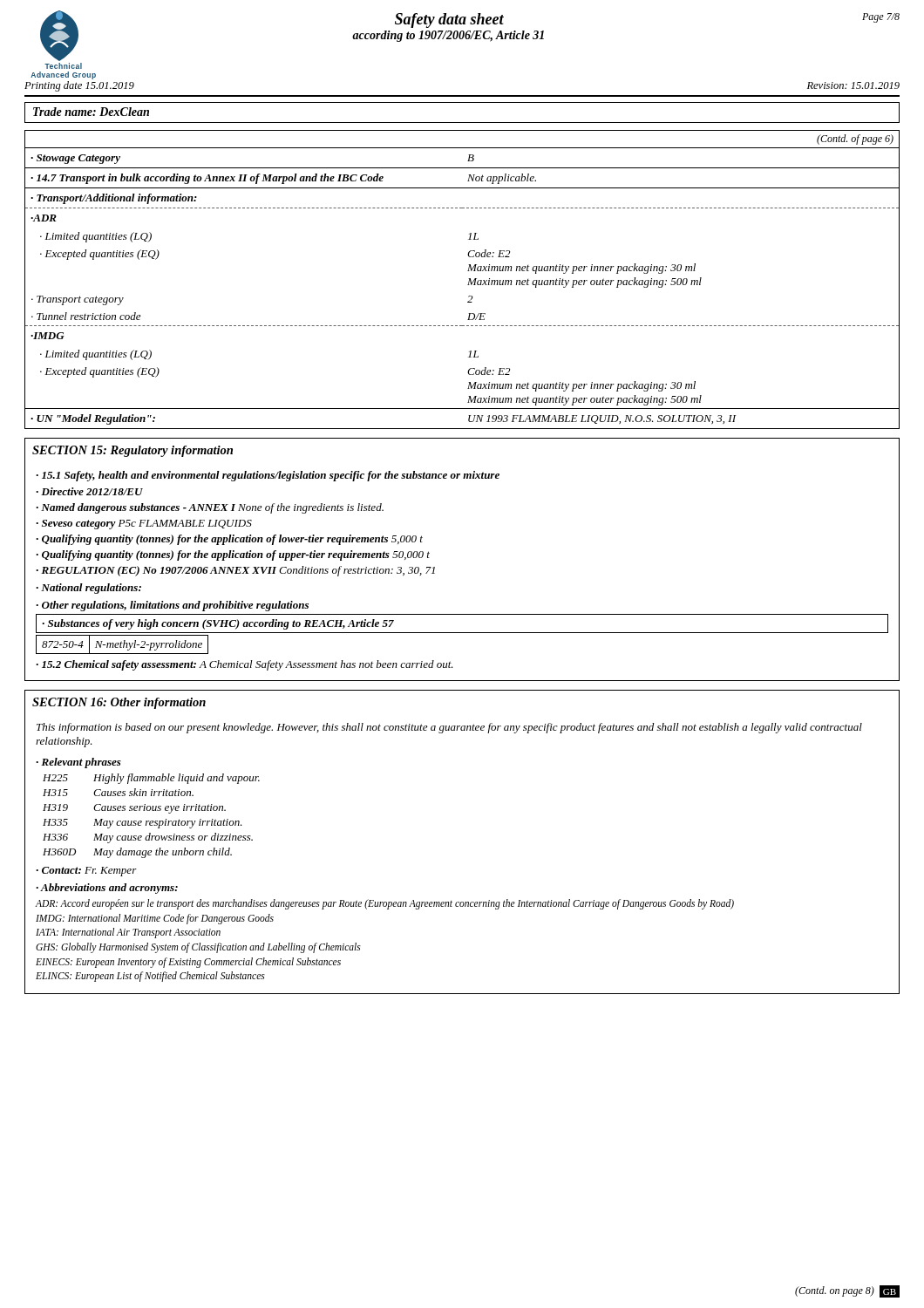This screenshot has width=924, height=1308.
Task: Click on the region starting "· 15.2 Chemical"
Action: pyautogui.click(x=245, y=664)
